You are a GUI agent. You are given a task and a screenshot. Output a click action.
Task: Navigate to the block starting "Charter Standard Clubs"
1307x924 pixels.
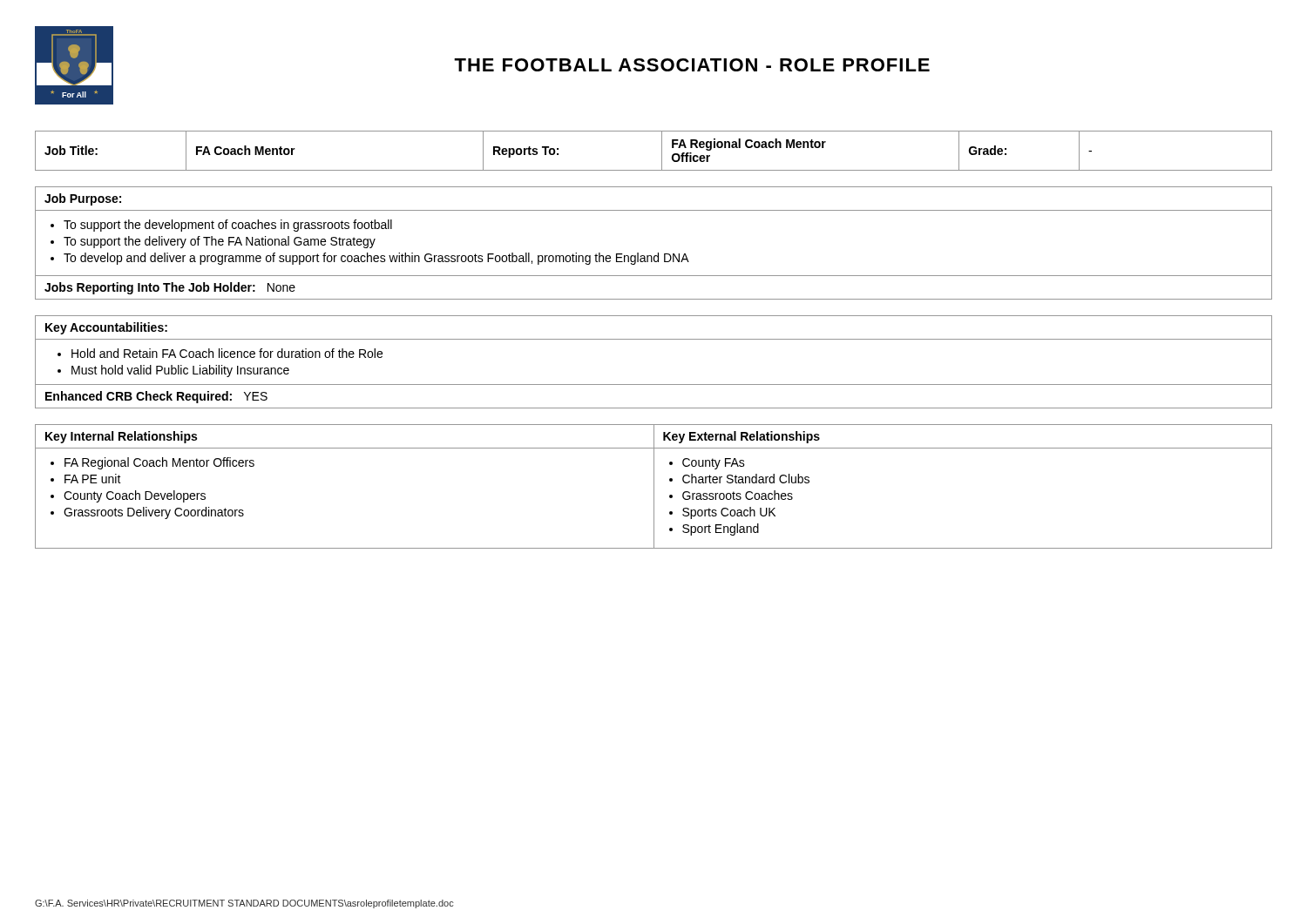(x=746, y=479)
